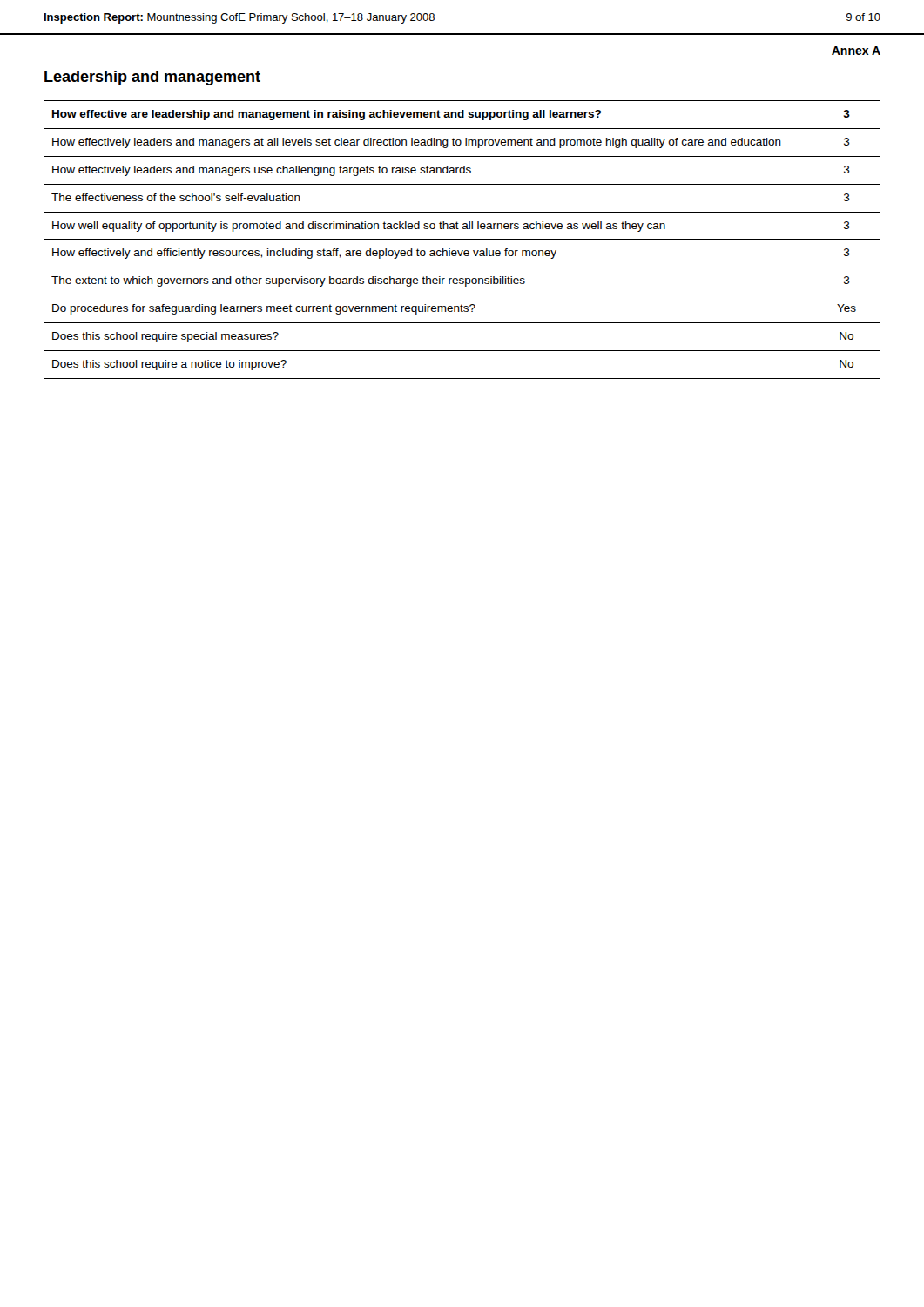
Task: Locate the section header that says "Leadership and management"
Action: point(152,77)
